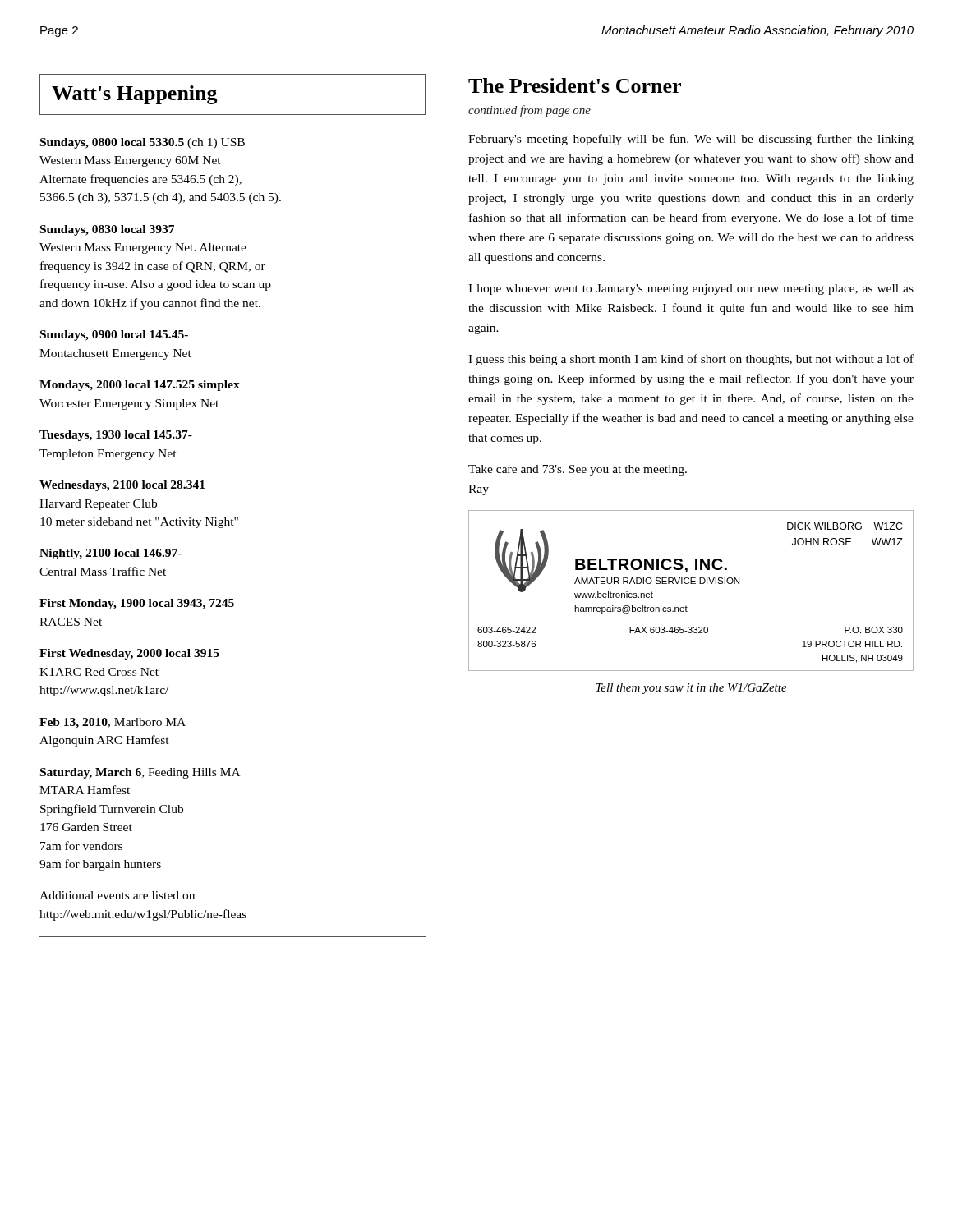This screenshot has width=953, height=1232.
Task: Select the logo
Action: (x=691, y=591)
